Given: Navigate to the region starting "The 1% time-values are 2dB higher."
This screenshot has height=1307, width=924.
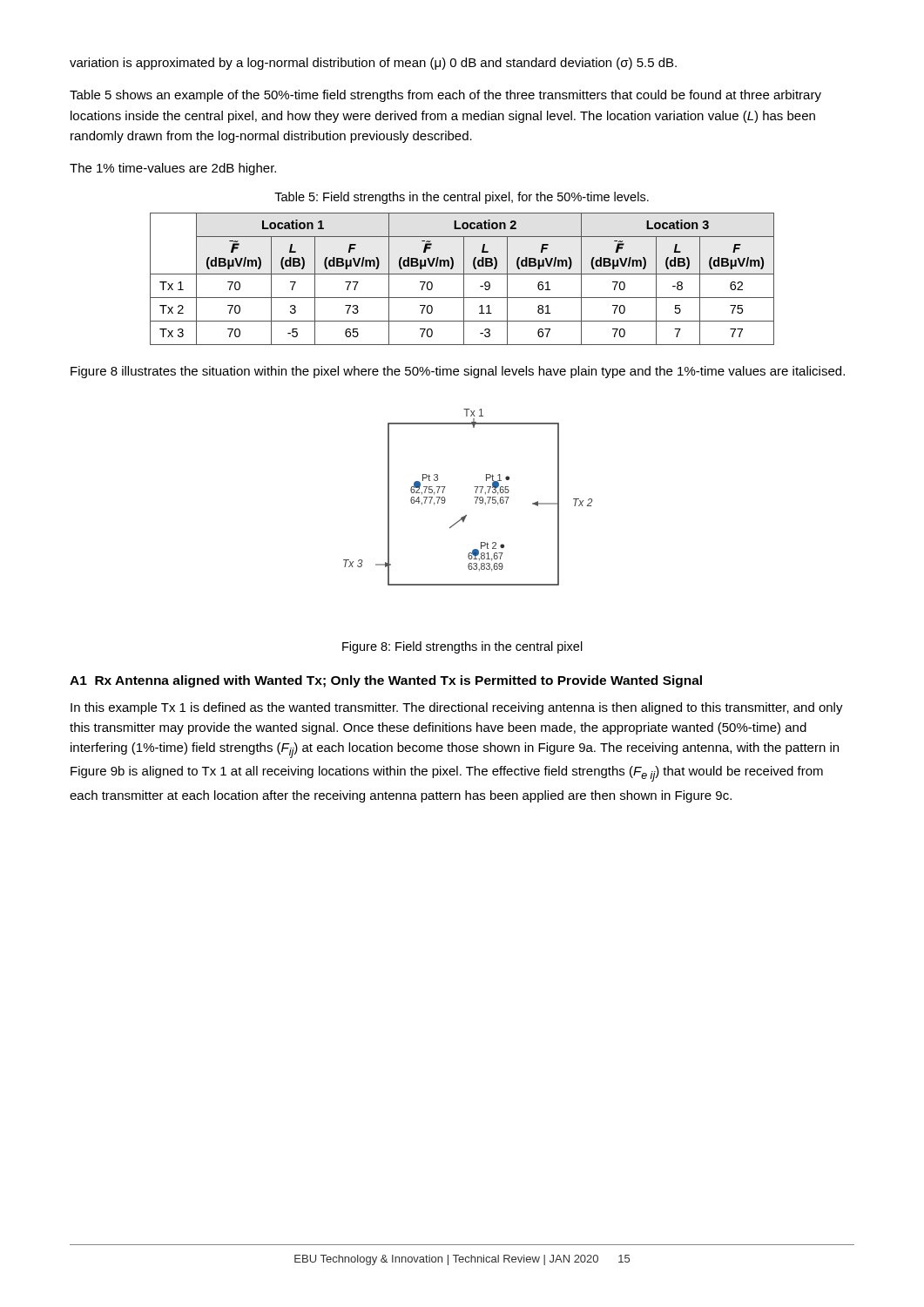Looking at the screenshot, I should 174,168.
